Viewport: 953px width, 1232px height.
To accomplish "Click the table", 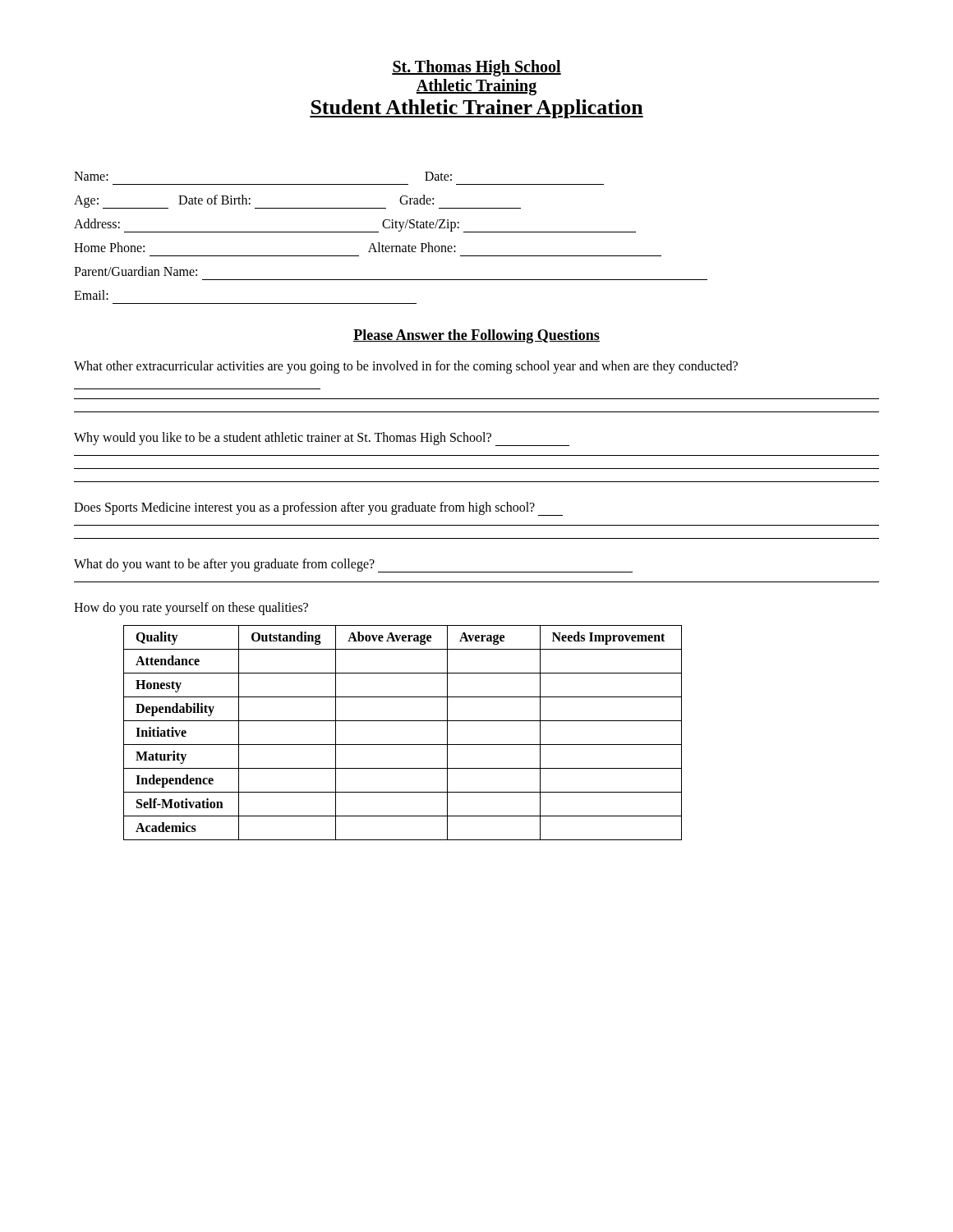I will [x=476, y=733].
